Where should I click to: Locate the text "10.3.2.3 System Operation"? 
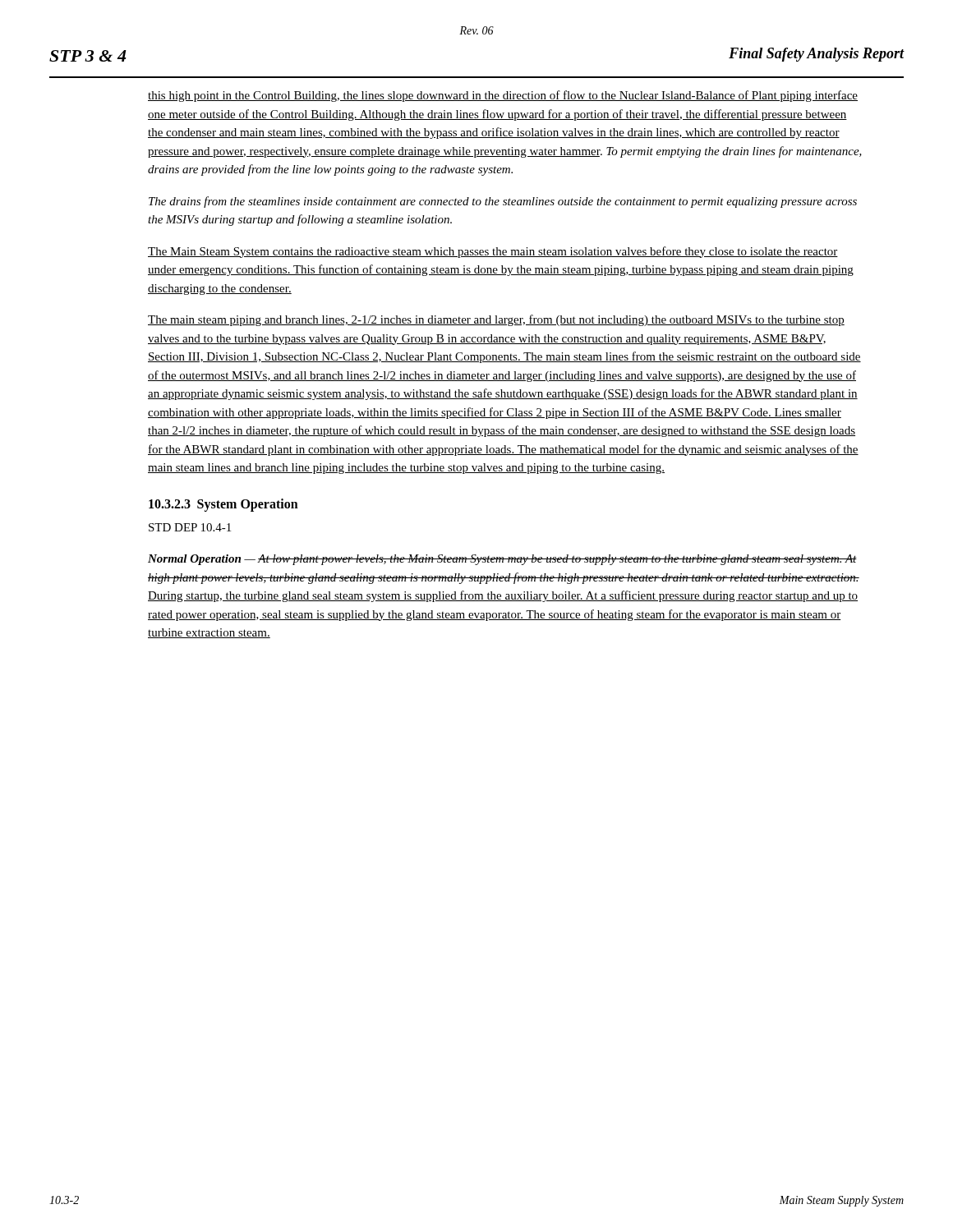point(223,503)
